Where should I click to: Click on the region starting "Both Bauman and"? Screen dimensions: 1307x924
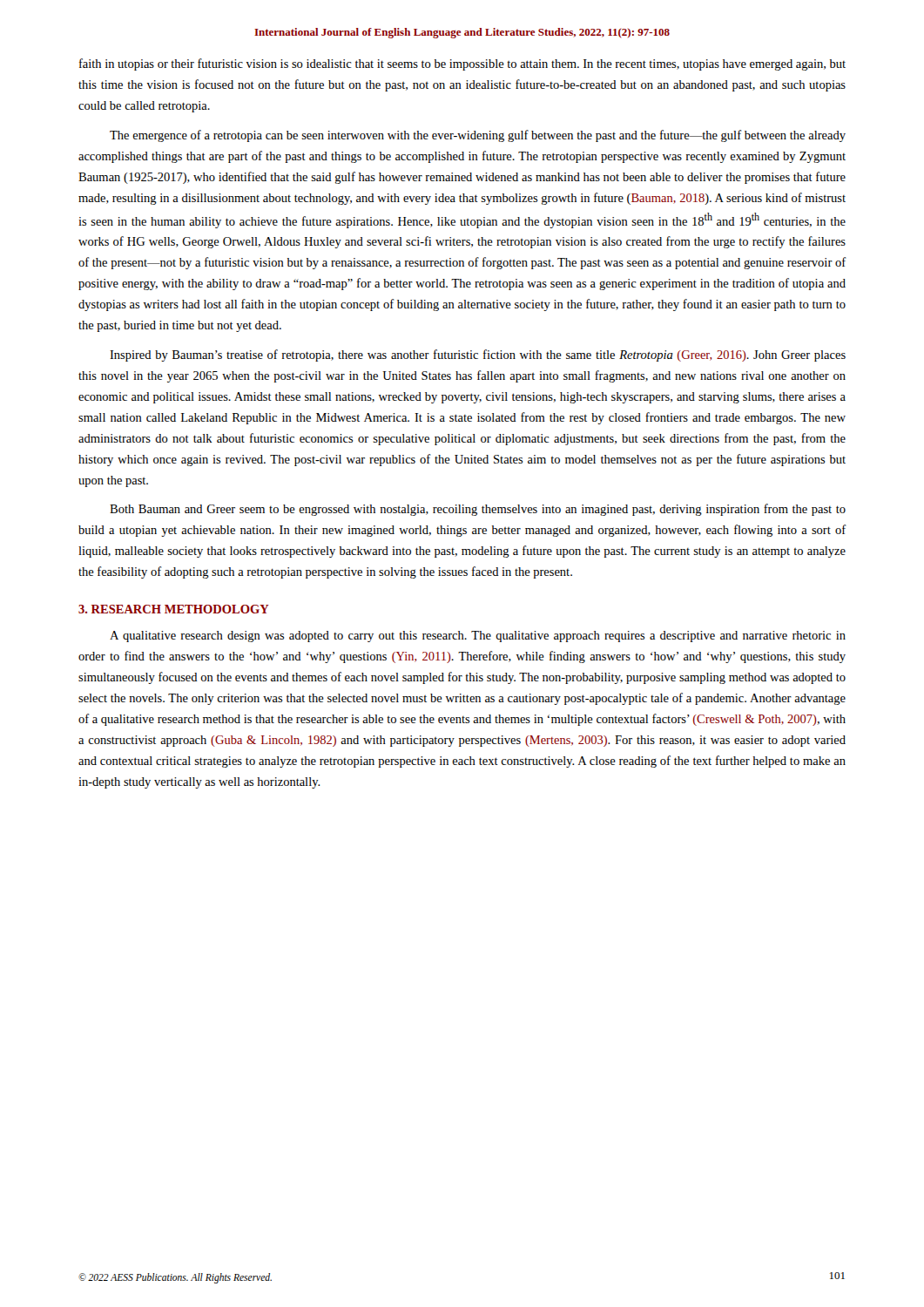[x=462, y=541]
